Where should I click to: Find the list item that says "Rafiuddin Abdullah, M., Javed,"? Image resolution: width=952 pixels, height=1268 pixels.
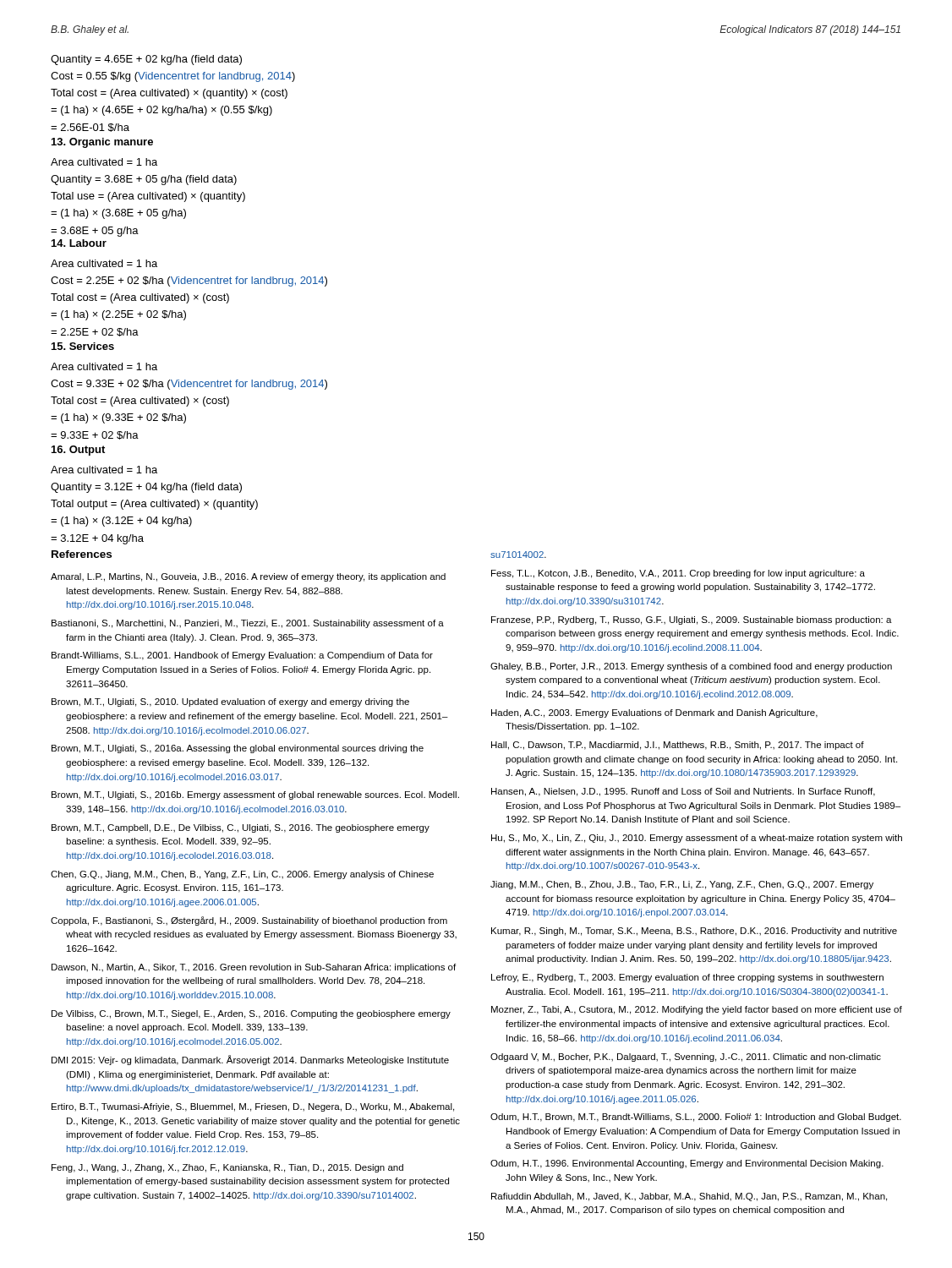[x=689, y=1203]
